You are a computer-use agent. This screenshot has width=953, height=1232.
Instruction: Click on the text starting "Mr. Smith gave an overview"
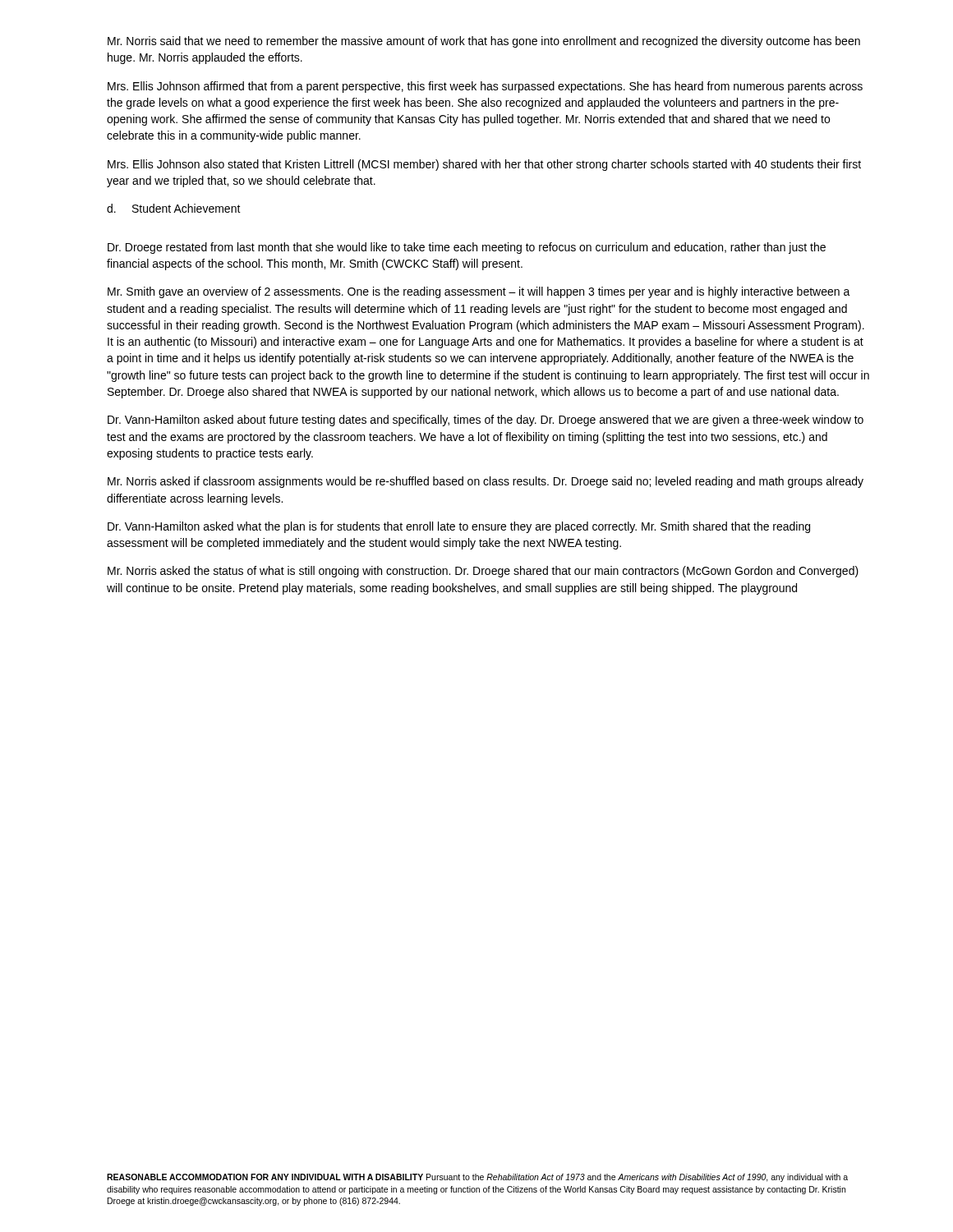(488, 342)
